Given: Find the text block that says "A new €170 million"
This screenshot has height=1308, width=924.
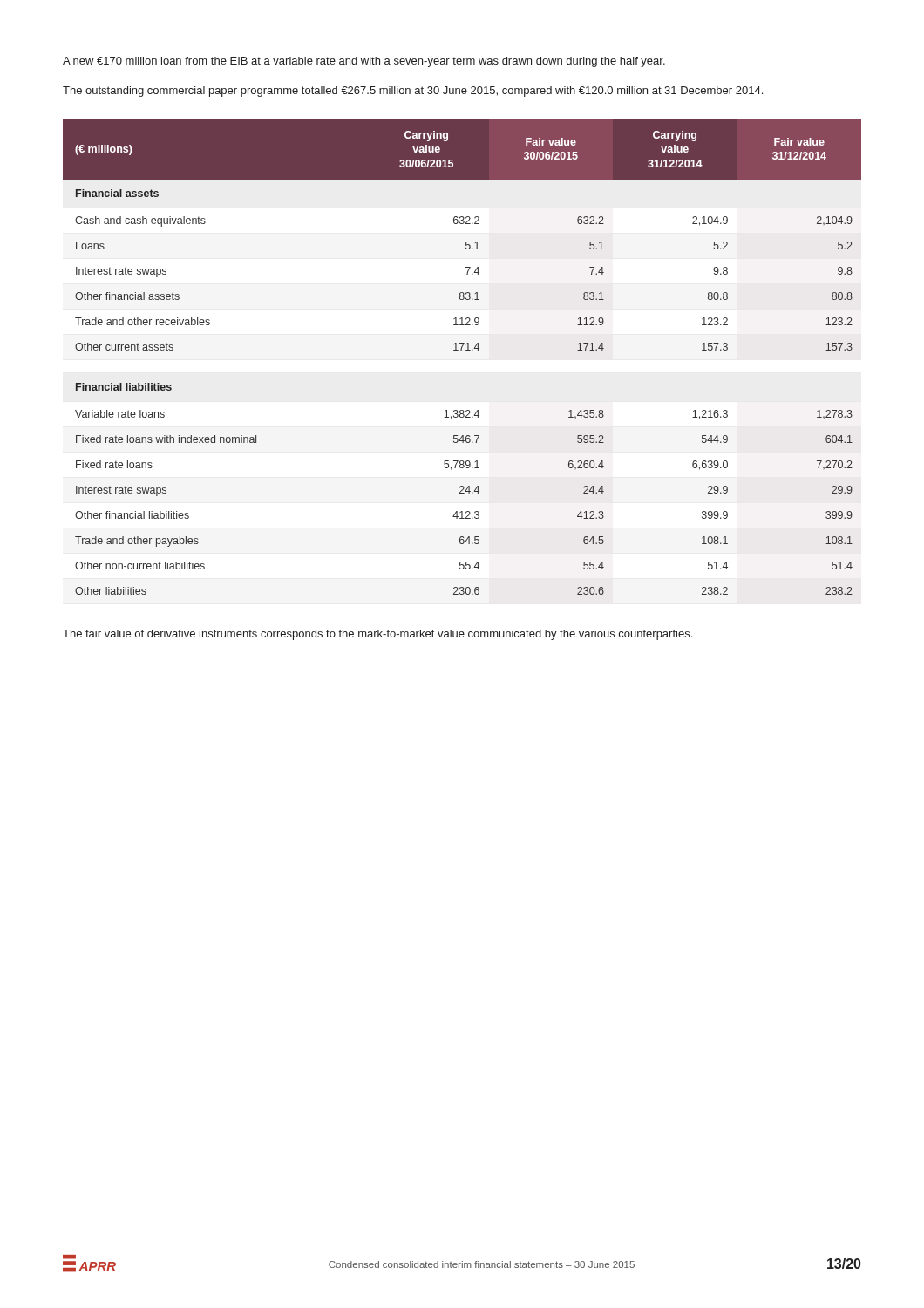Looking at the screenshot, I should pyautogui.click(x=364, y=61).
